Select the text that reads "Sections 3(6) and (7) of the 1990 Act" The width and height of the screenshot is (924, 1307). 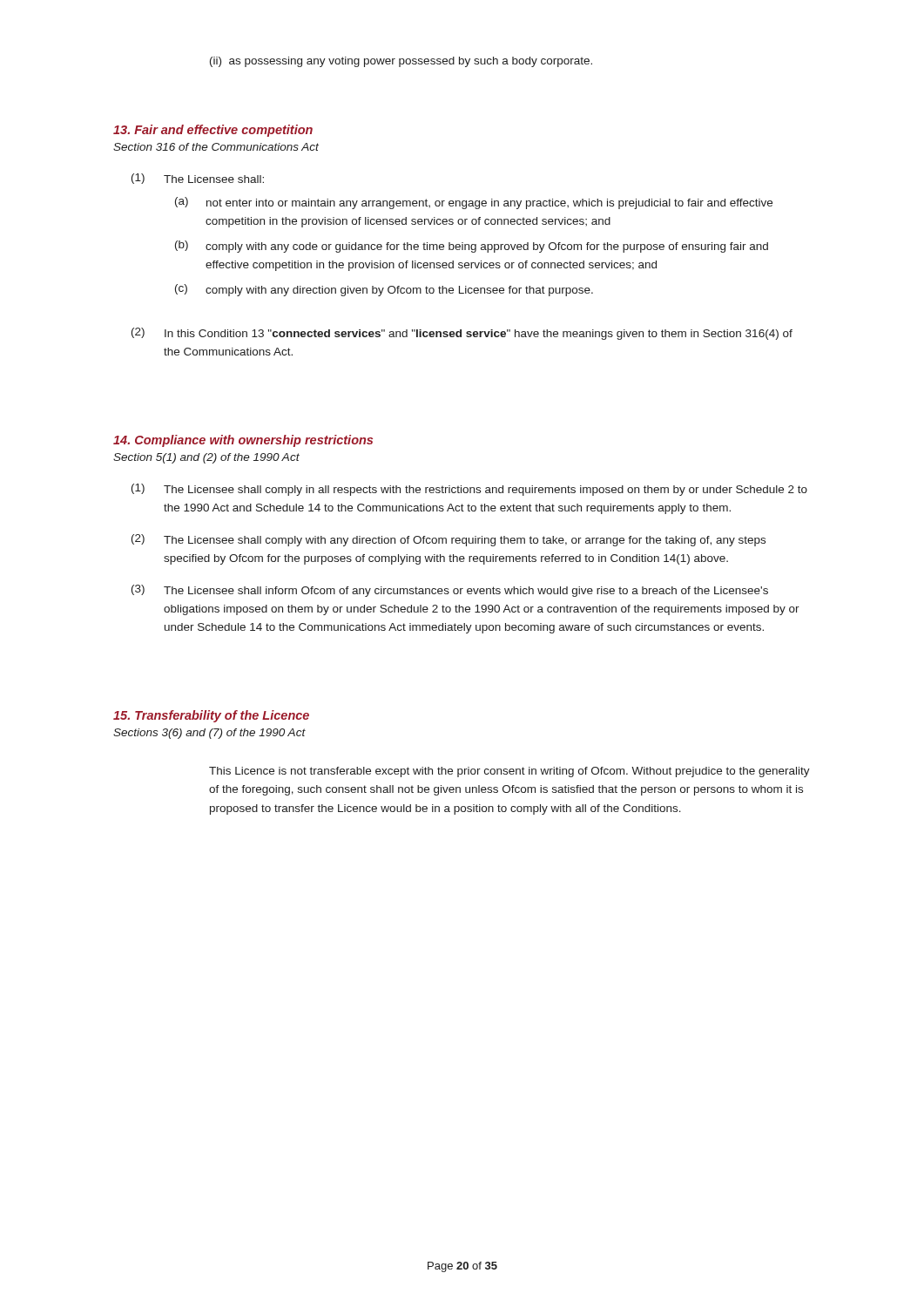click(x=209, y=732)
